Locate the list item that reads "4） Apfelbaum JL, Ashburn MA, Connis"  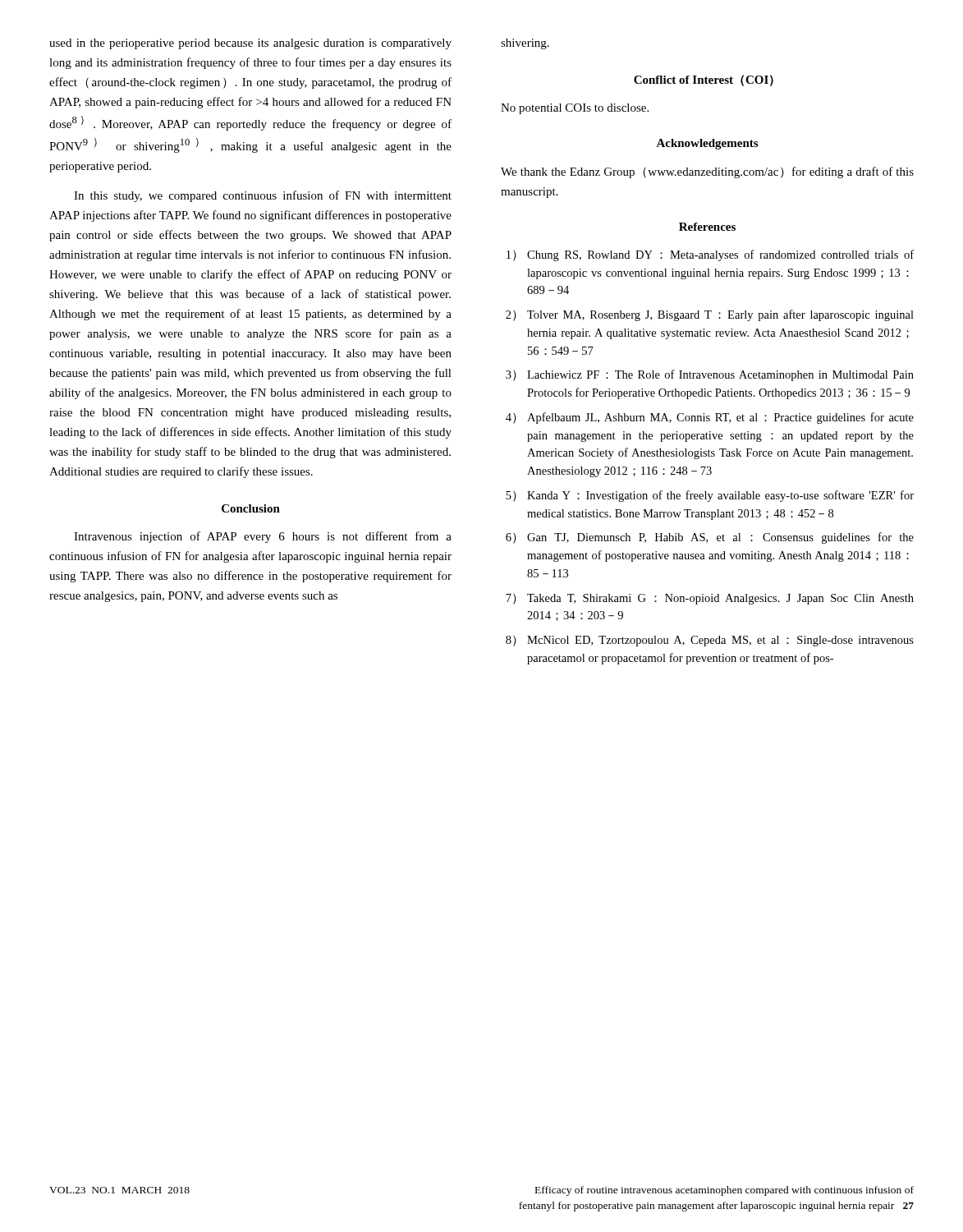[707, 445]
